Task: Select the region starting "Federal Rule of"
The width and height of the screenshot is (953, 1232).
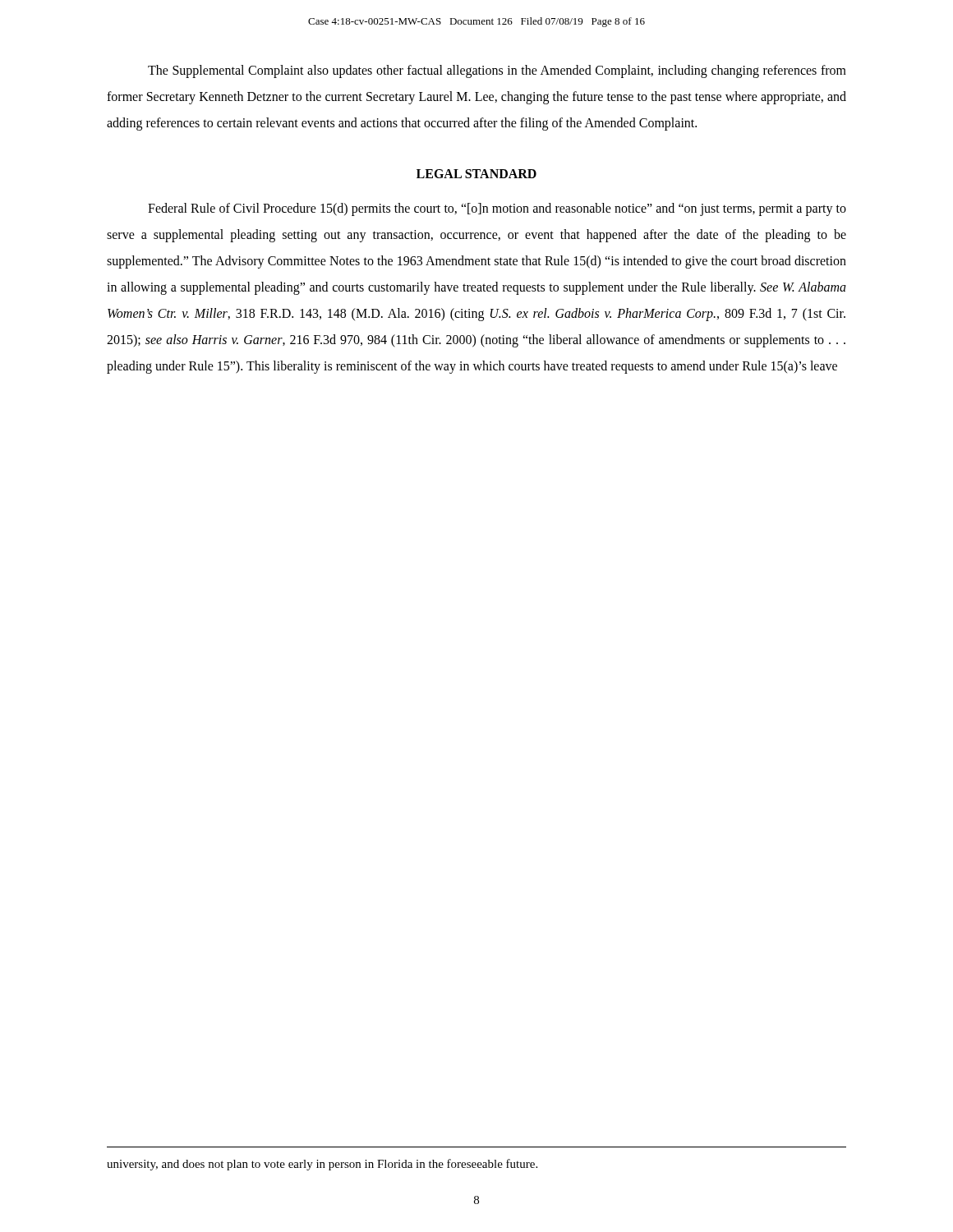Action: pyautogui.click(x=476, y=287)
